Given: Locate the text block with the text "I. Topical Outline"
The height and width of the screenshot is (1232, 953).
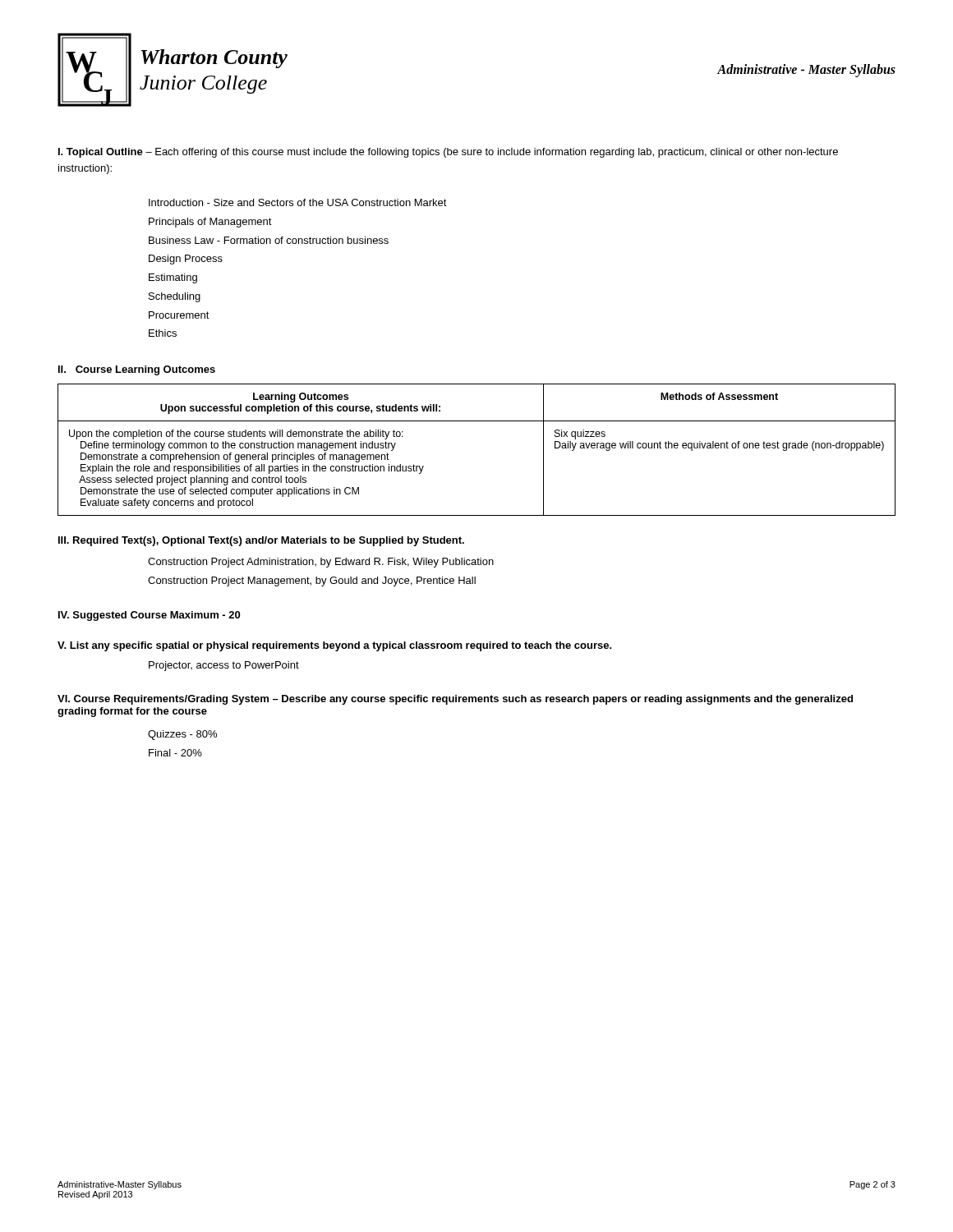Looking at the screenshot, I should click(476, 160).
